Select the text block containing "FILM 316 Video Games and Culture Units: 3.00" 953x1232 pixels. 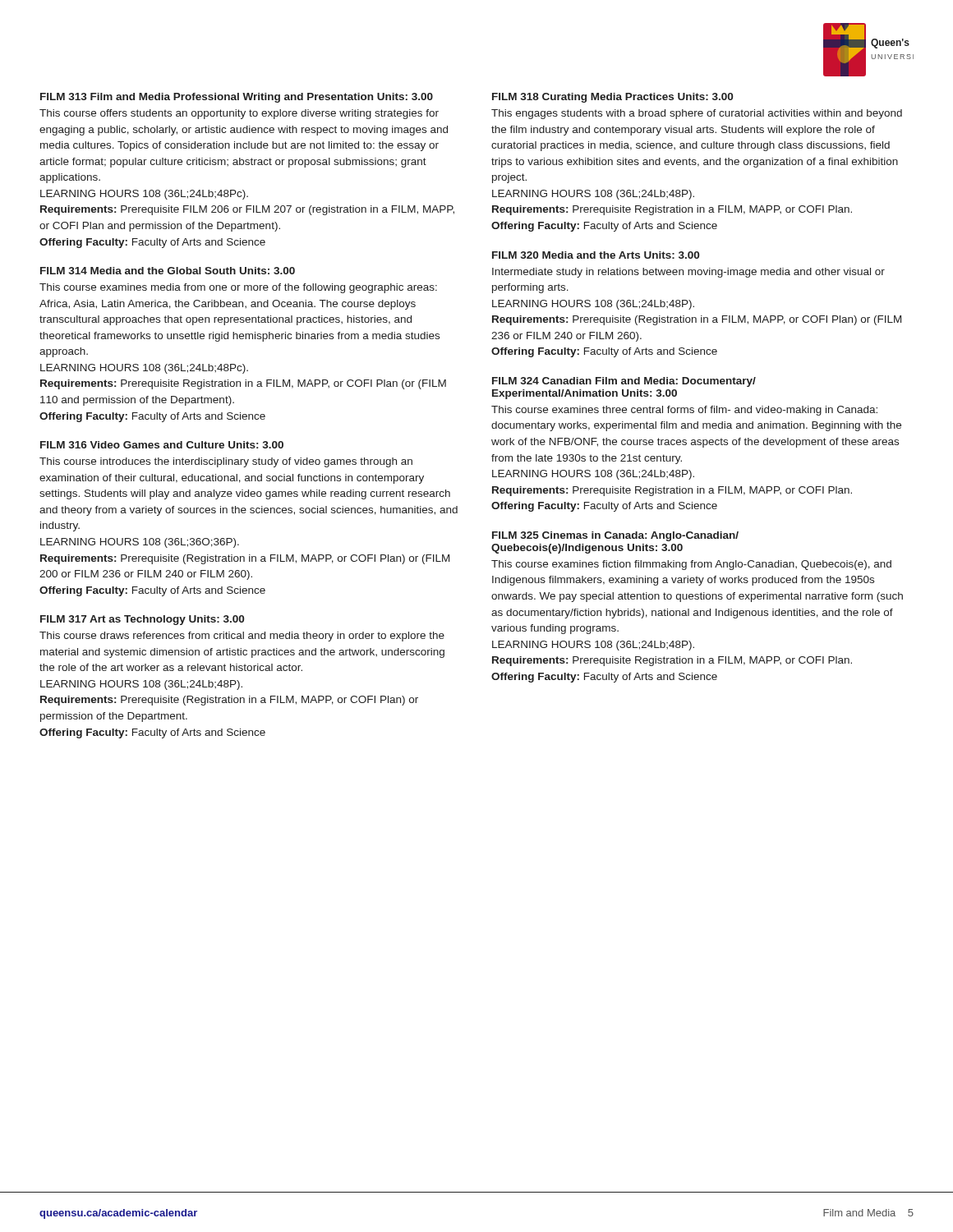coord(251,518)
